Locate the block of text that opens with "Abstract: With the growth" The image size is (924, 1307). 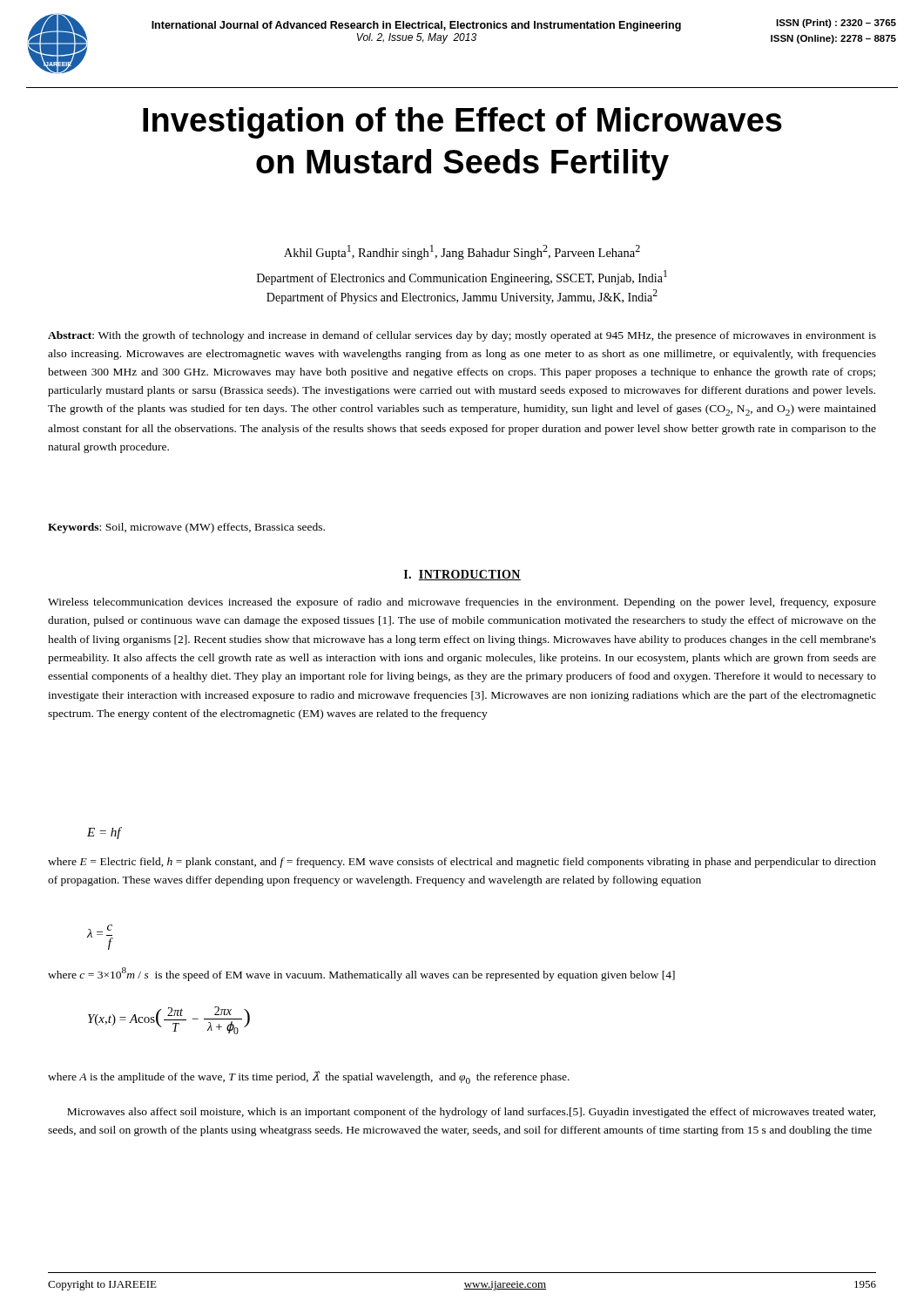pyautogui.click(x=462, y=391)
